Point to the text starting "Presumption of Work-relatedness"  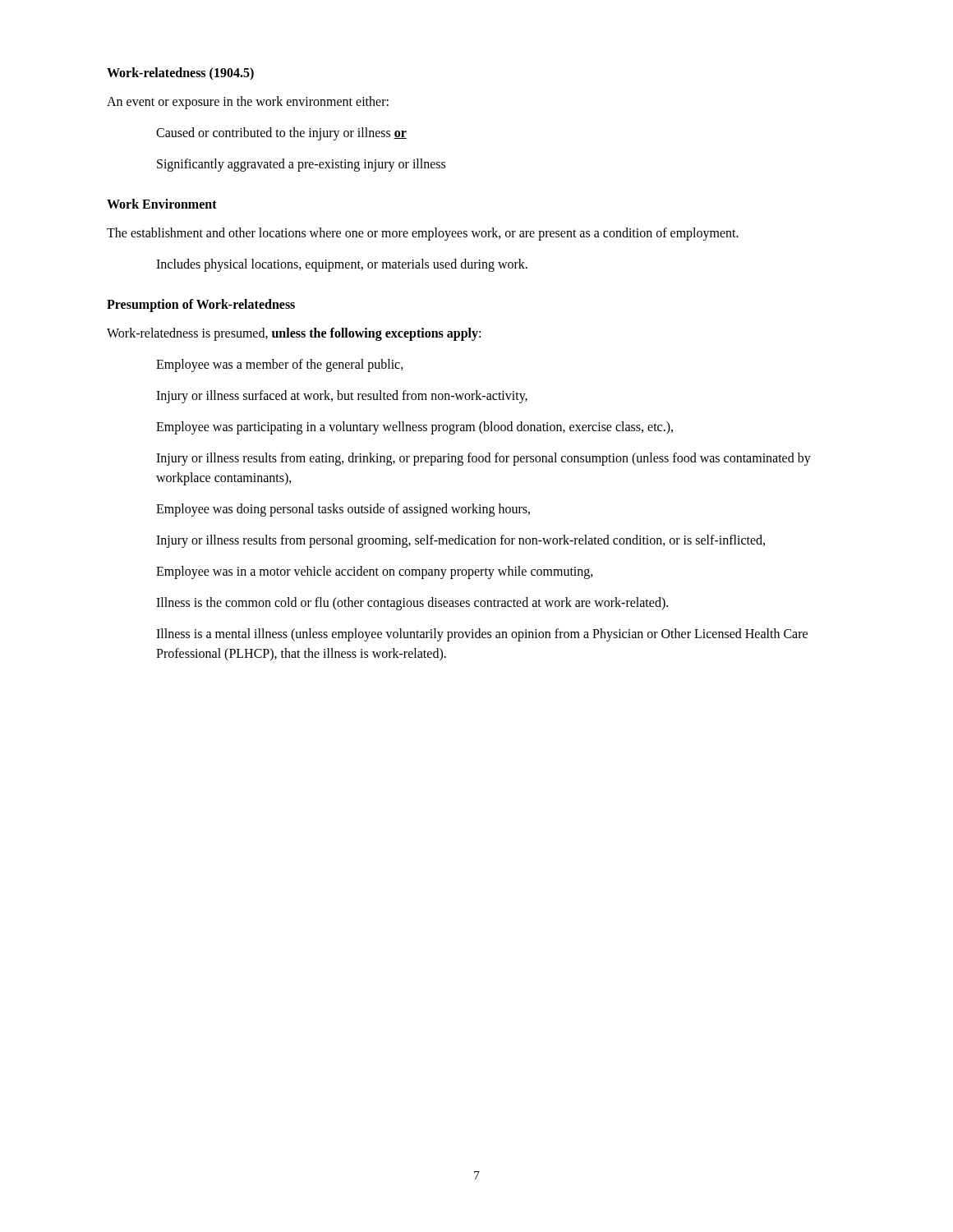click(201, 304)
